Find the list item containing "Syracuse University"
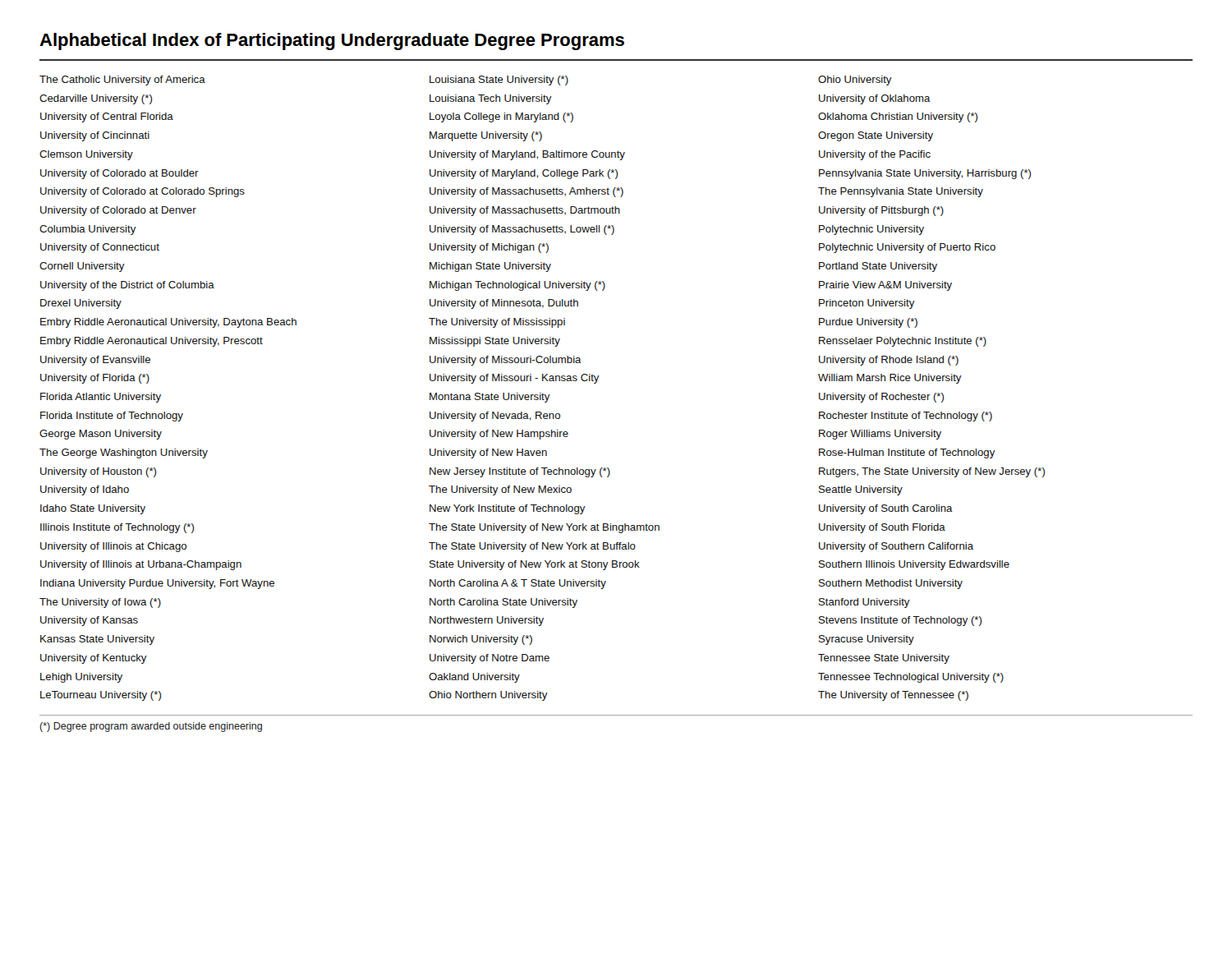Image resolution: width=1232 pixels, height=953 pixels. point(866,639)
